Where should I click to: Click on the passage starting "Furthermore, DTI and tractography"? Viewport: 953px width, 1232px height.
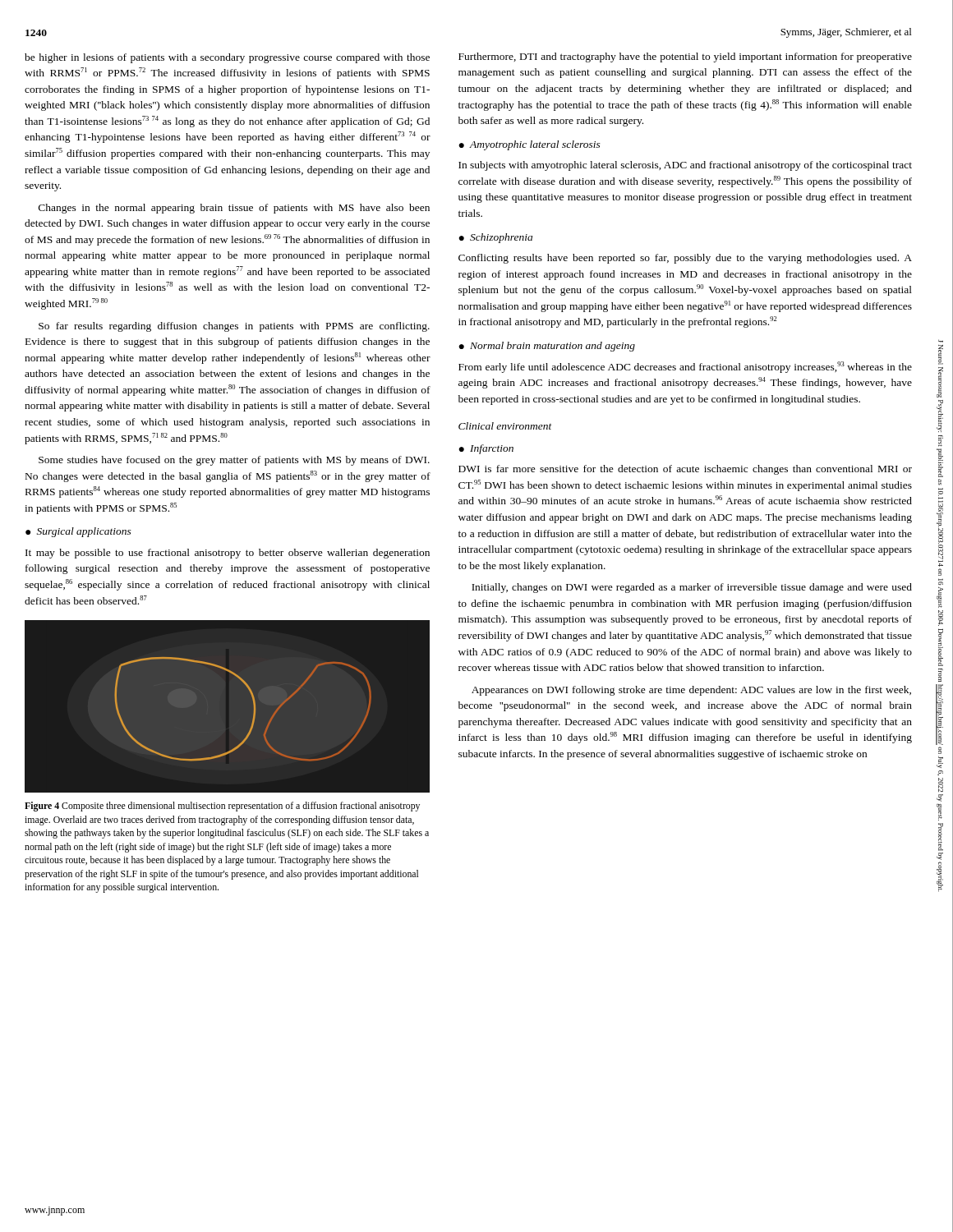(x=685, y=88)
